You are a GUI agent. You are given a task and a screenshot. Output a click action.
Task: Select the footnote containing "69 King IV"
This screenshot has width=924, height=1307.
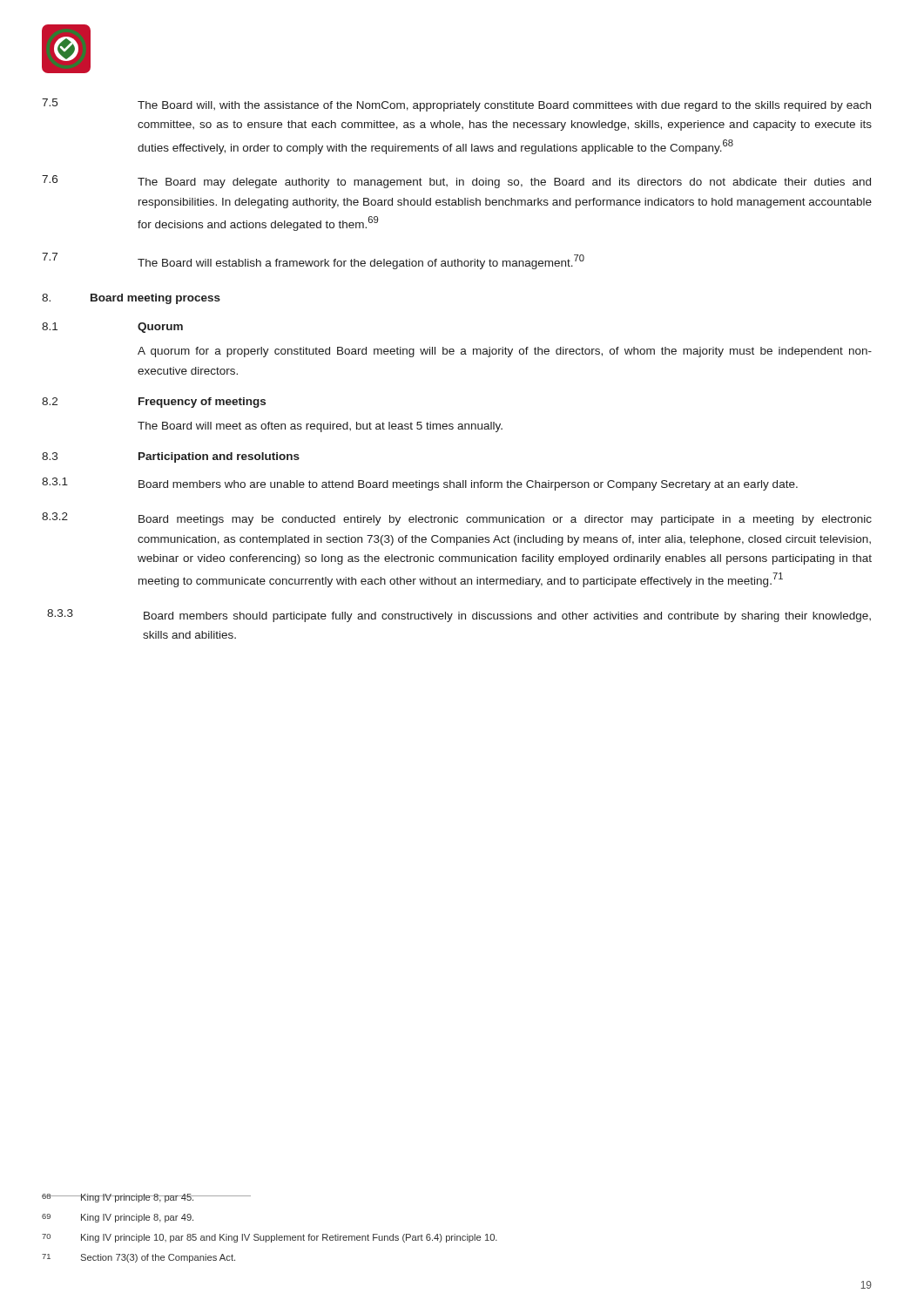coord(118,1218)
